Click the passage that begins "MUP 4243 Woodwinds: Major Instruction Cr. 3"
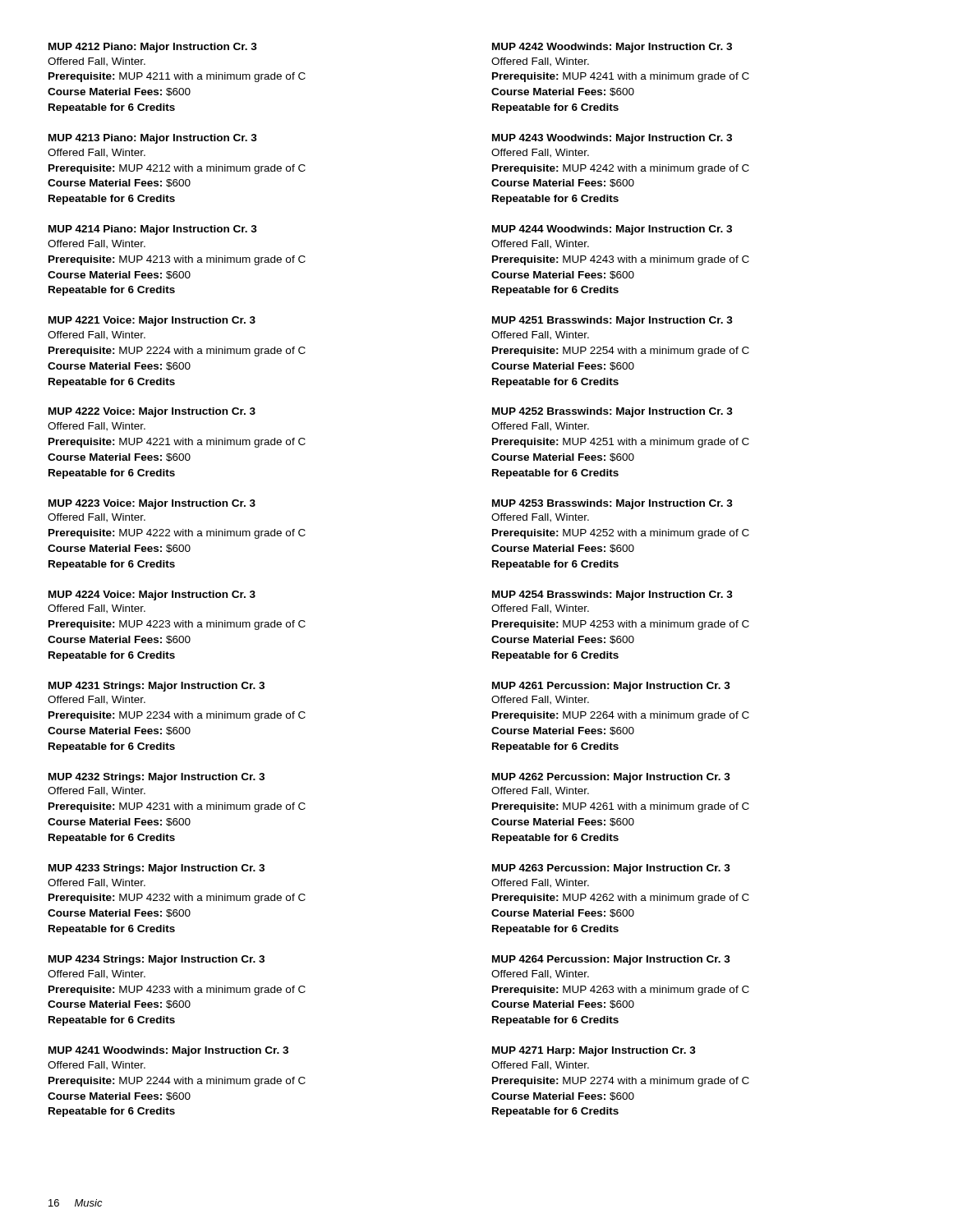Image resolution: width=953 pixels, height=1232 pixels. click(698, 169)
